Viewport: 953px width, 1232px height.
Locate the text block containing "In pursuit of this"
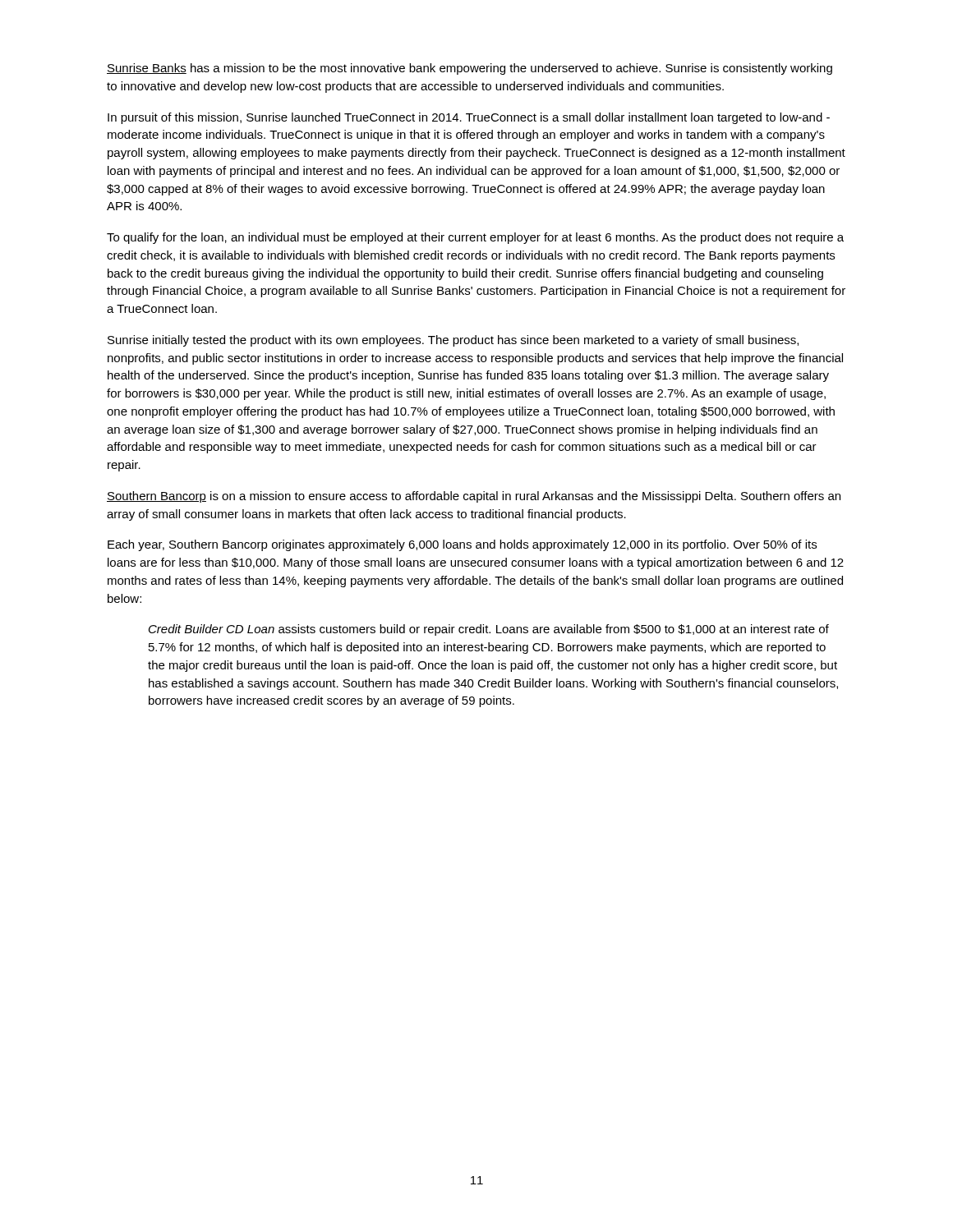pos(476,162)
